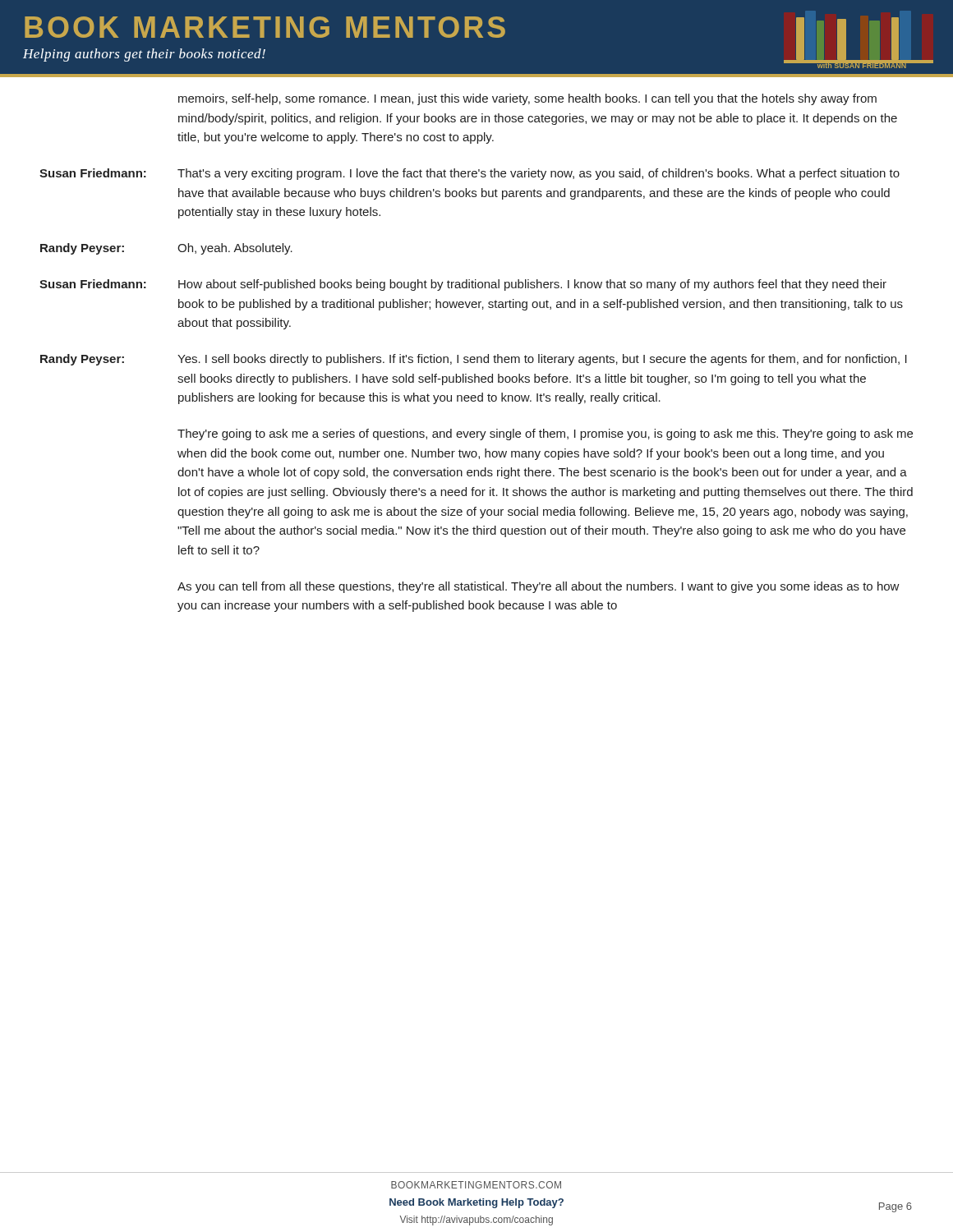Locate the text block that reads "Susan Friedmann: How about self-published books being"
953x1232 pixels.
click(476, 303)
